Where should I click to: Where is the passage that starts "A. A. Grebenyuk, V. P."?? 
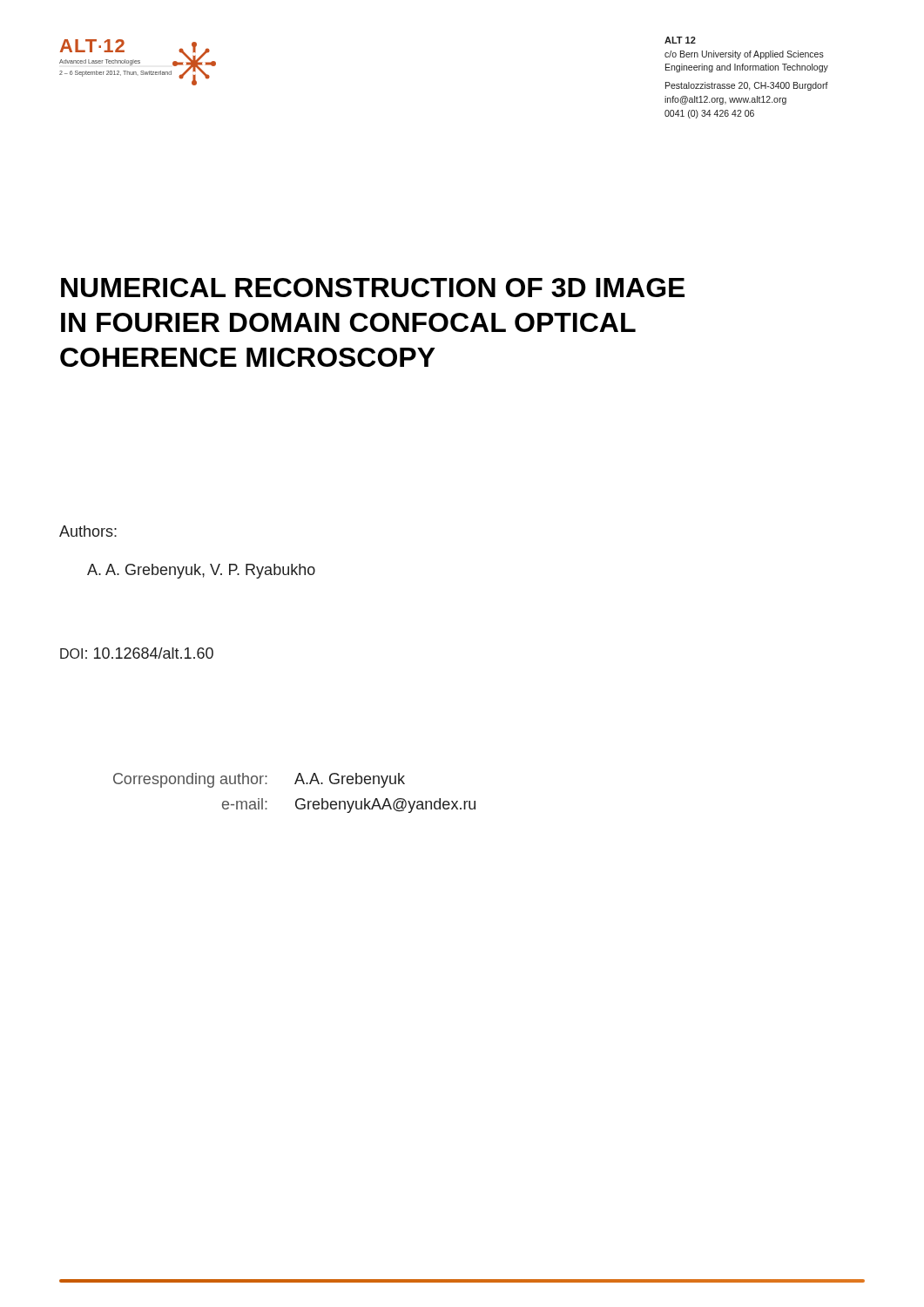(x=201, y=570)
